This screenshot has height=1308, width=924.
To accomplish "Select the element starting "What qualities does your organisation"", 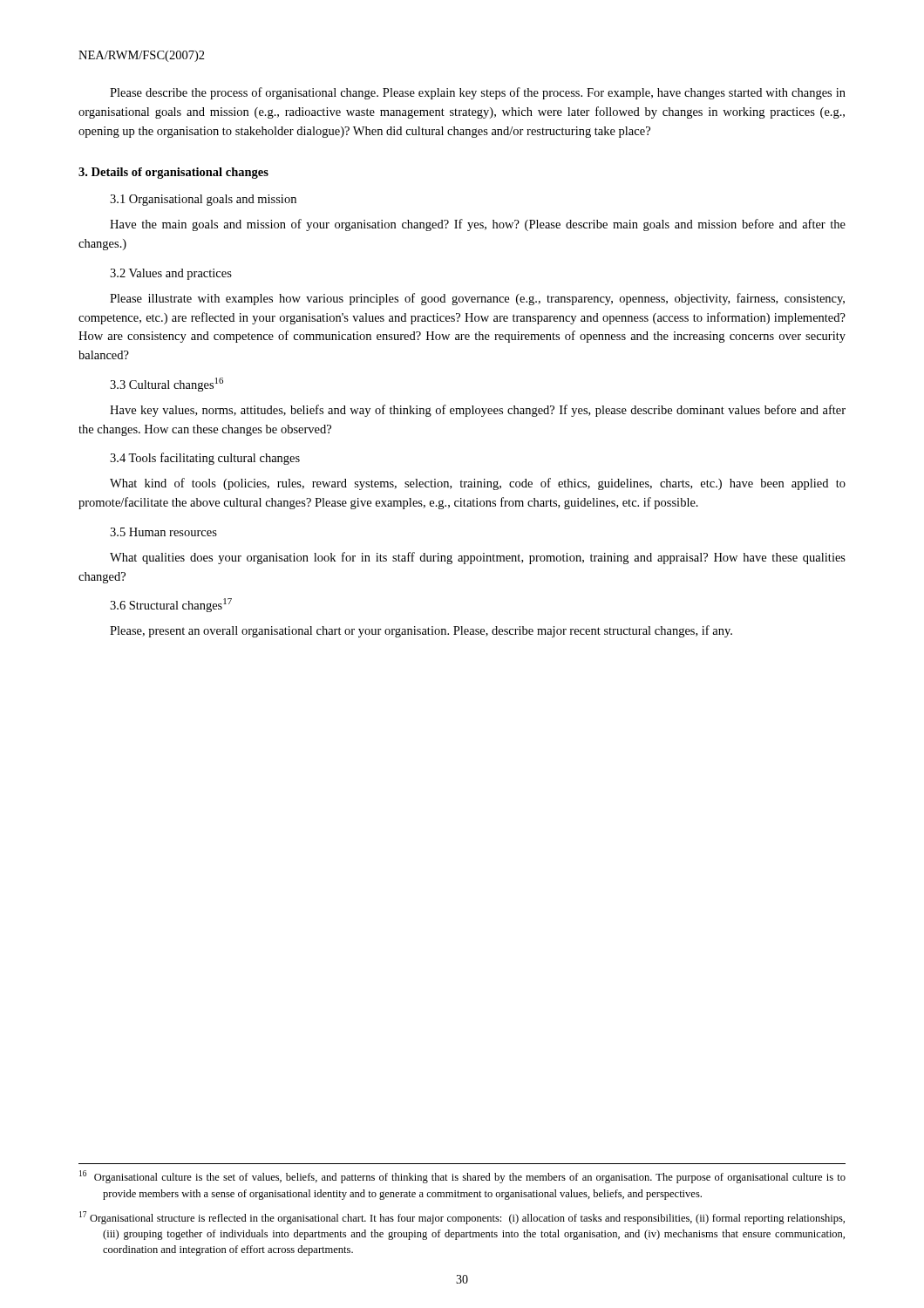I will (x=462, y=566).
